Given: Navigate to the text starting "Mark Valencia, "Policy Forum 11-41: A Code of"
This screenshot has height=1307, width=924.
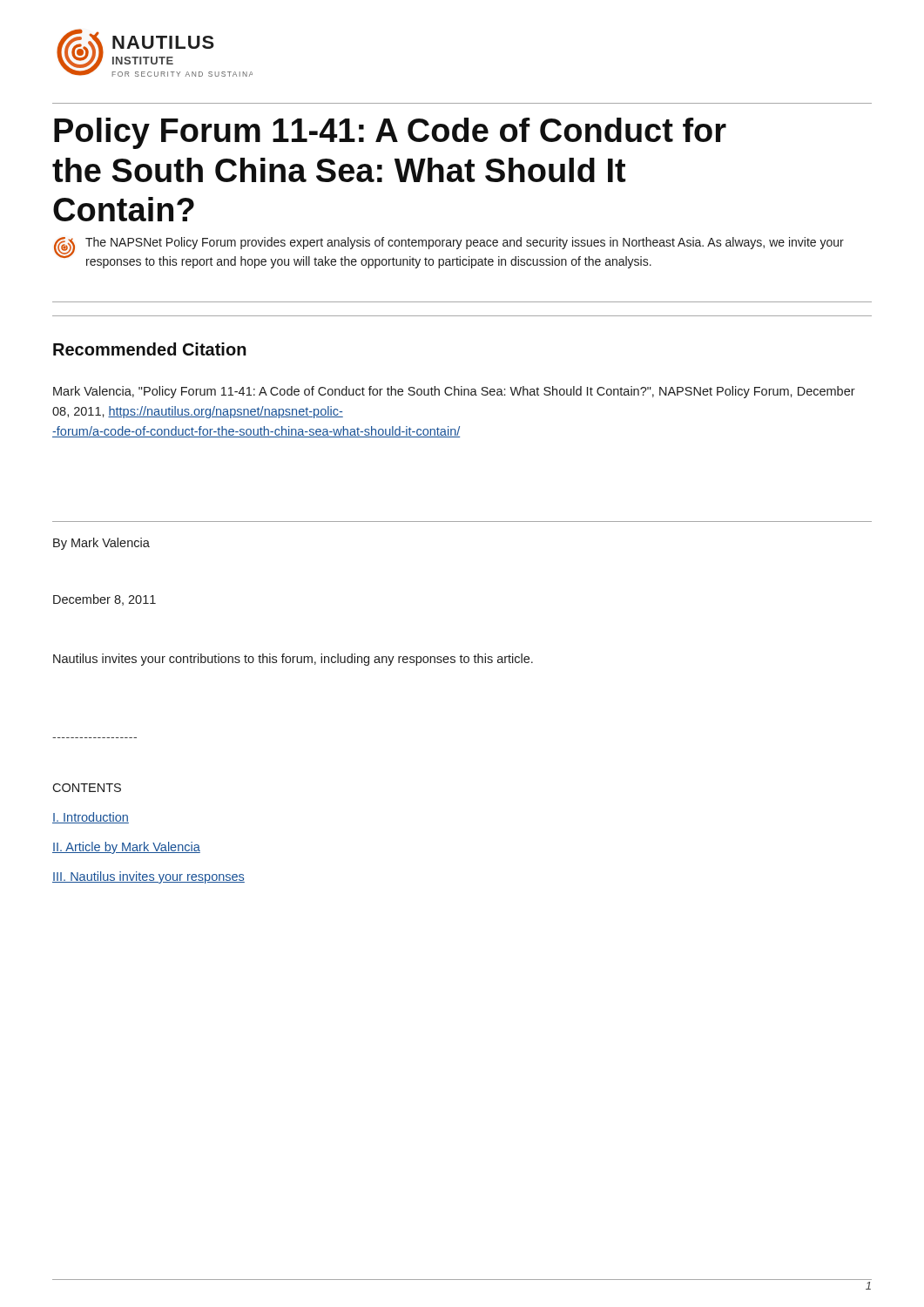Looking at the screenshot, I should pos(454,392).
